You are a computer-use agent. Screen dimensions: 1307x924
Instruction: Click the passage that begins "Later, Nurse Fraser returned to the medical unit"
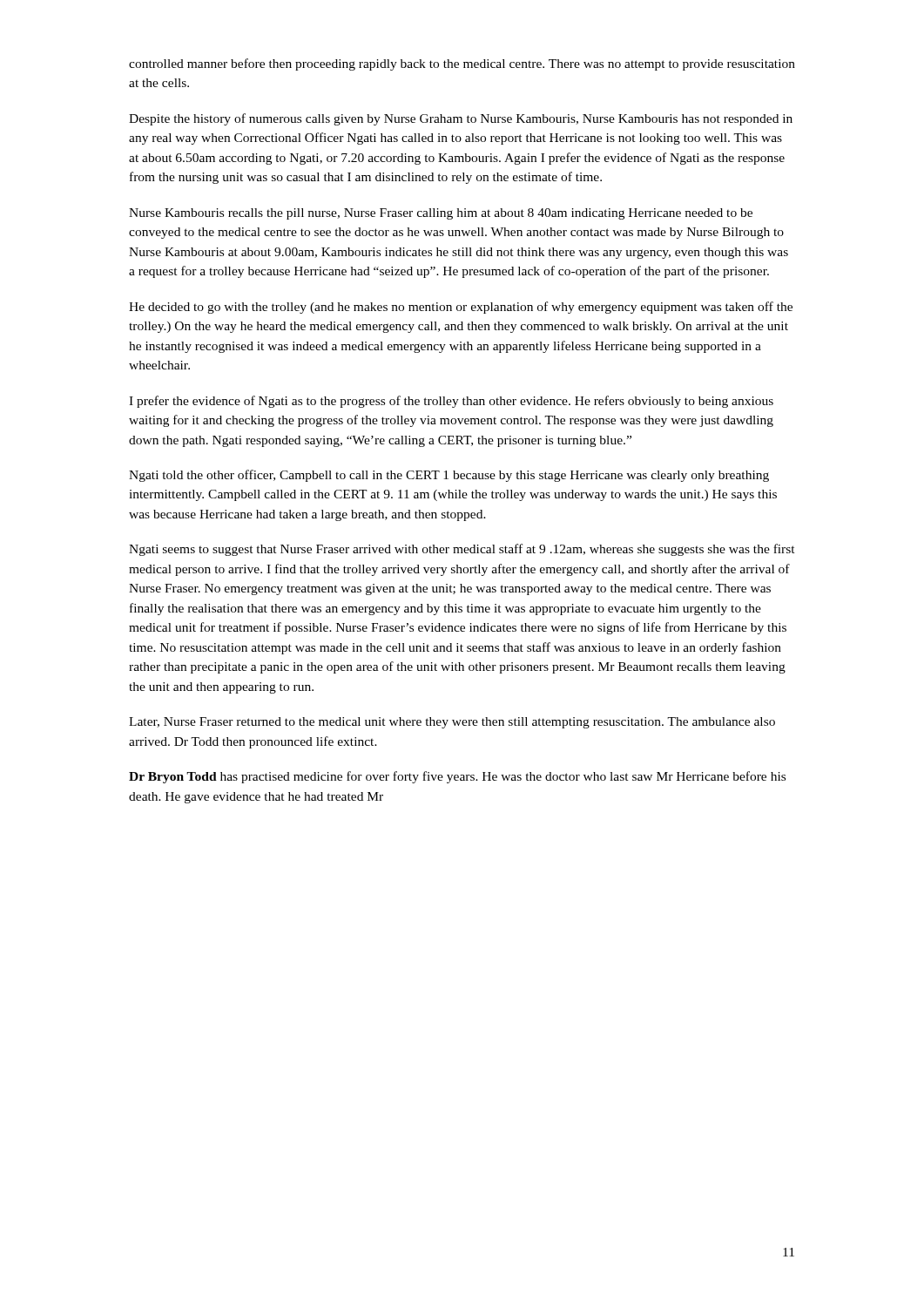point(452,731)
